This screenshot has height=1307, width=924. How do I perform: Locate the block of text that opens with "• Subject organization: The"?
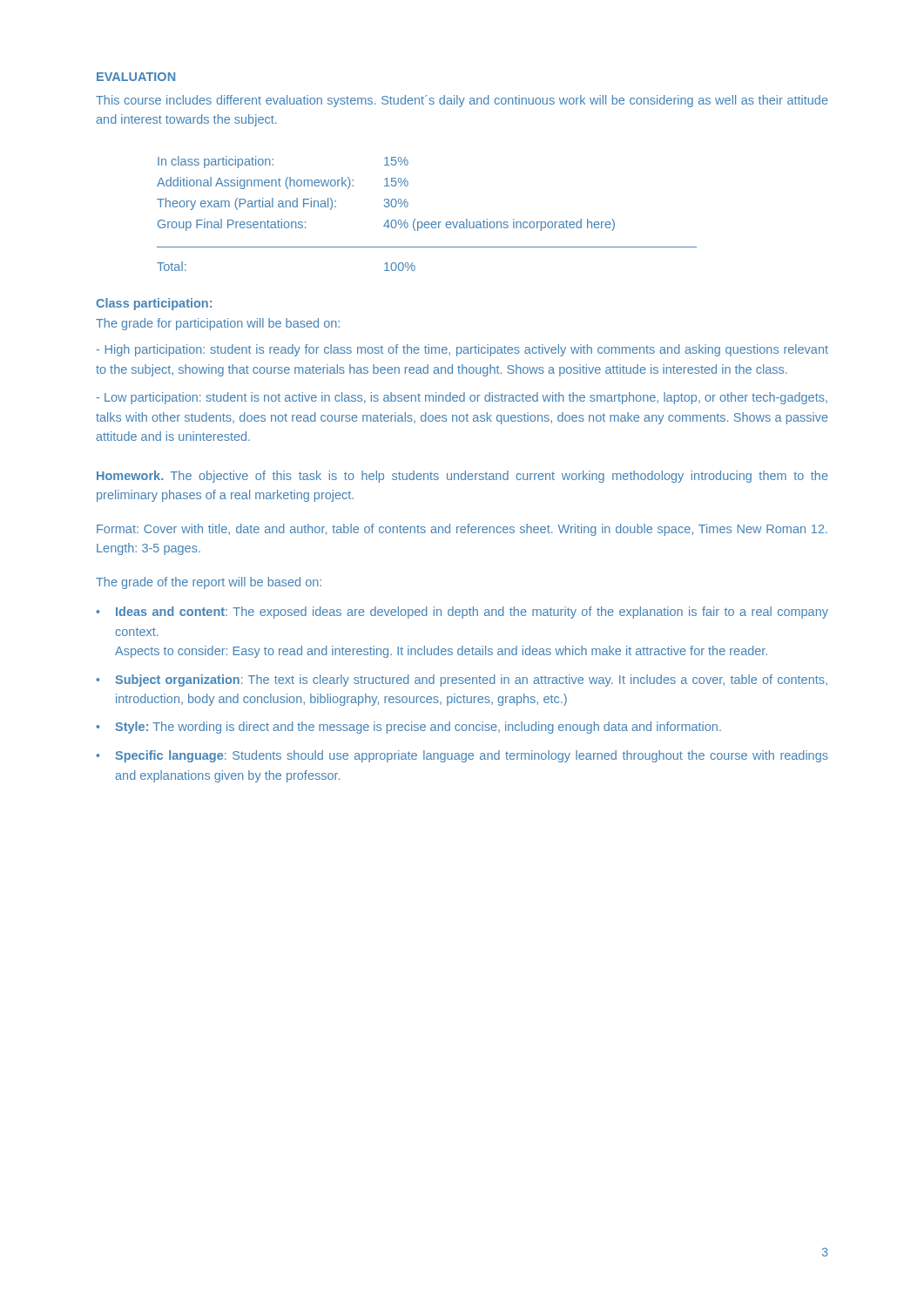point(462,689)
